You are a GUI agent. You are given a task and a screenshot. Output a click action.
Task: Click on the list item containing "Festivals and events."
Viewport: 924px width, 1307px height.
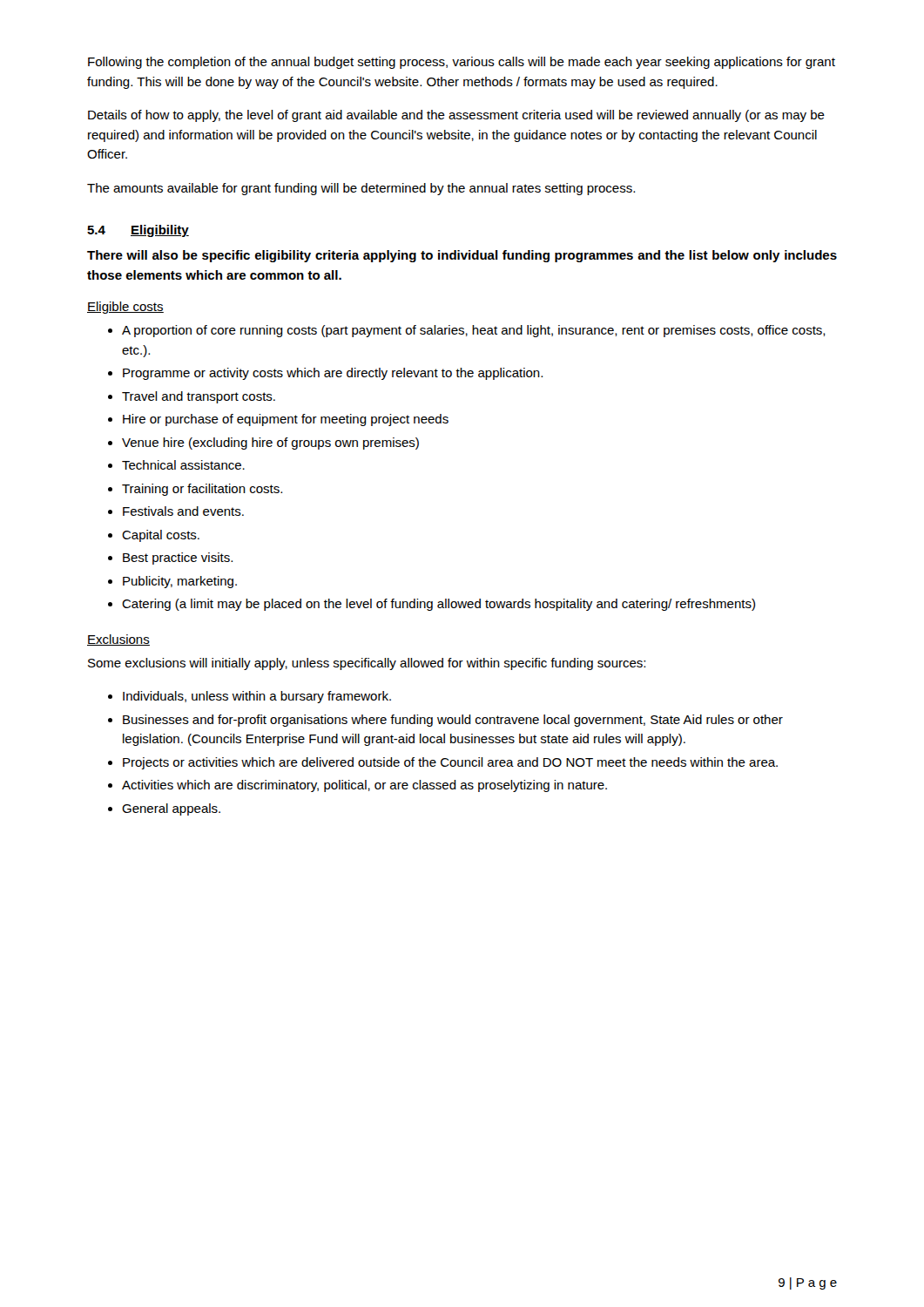183,511
